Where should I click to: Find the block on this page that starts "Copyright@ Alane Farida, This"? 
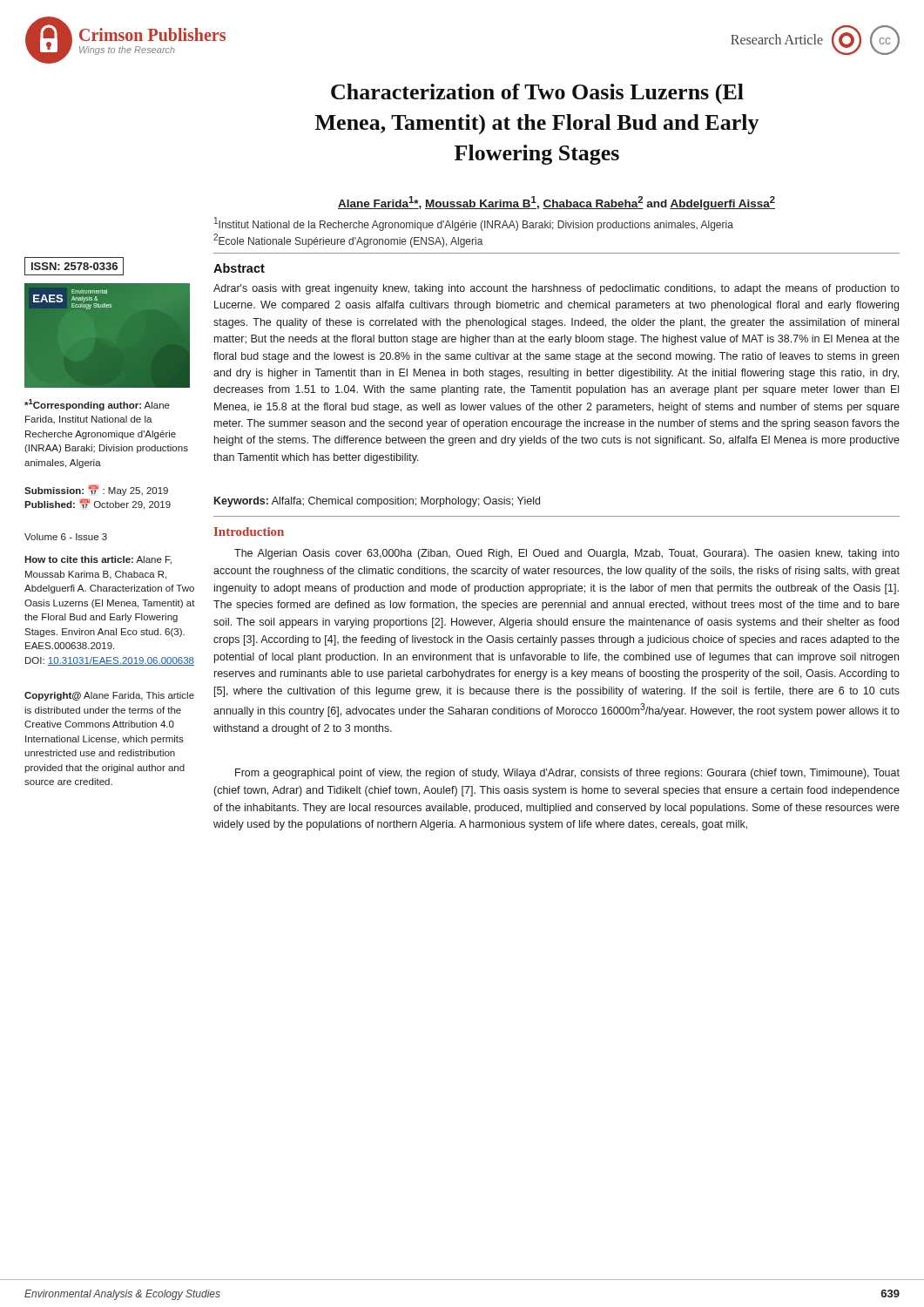pyautogui.click(x=111, y=739)
